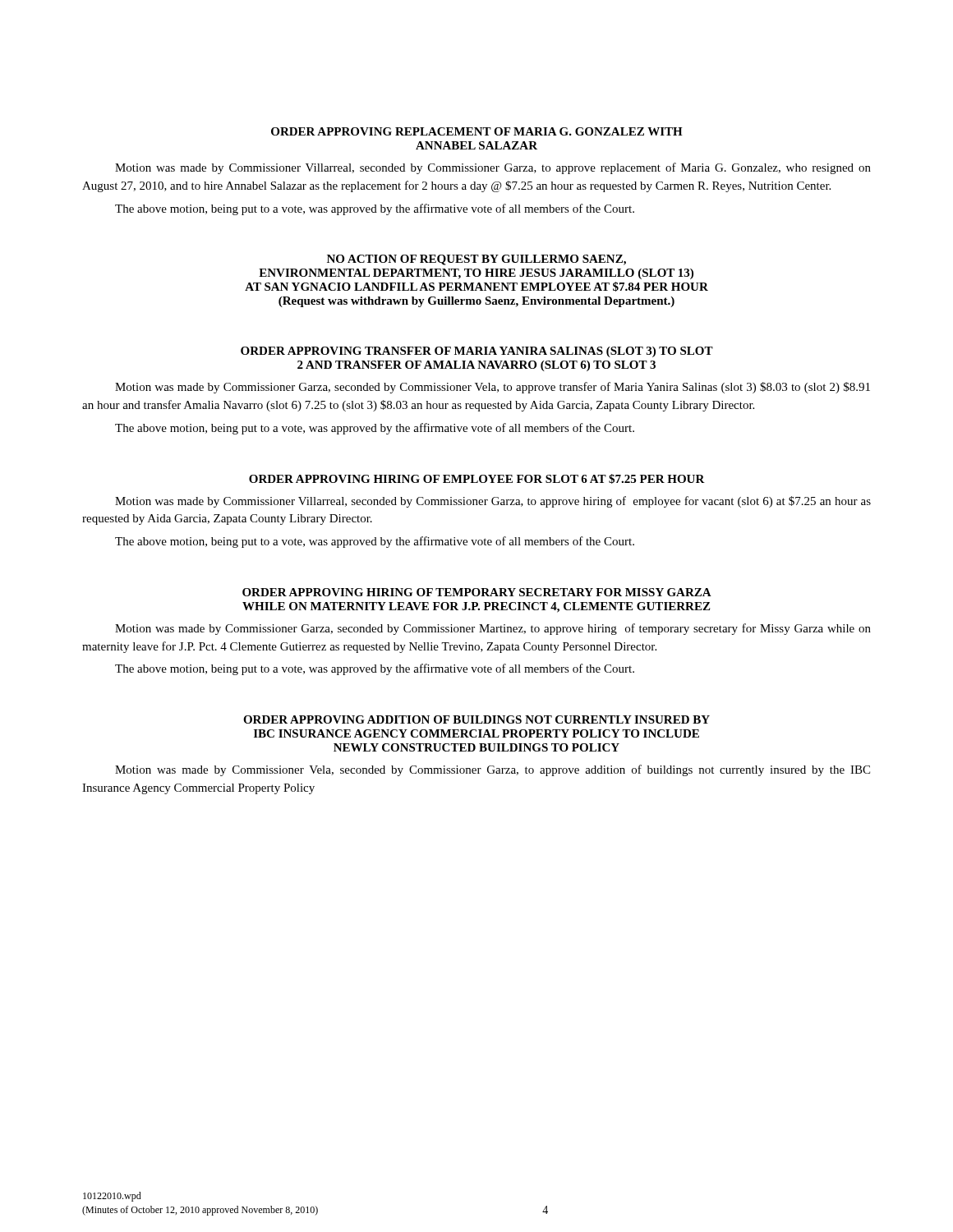953x1232 pixels.
Task: Find the section header that says "ORDER APPROVING ADDITION"
Action: [x=476, y=733]
